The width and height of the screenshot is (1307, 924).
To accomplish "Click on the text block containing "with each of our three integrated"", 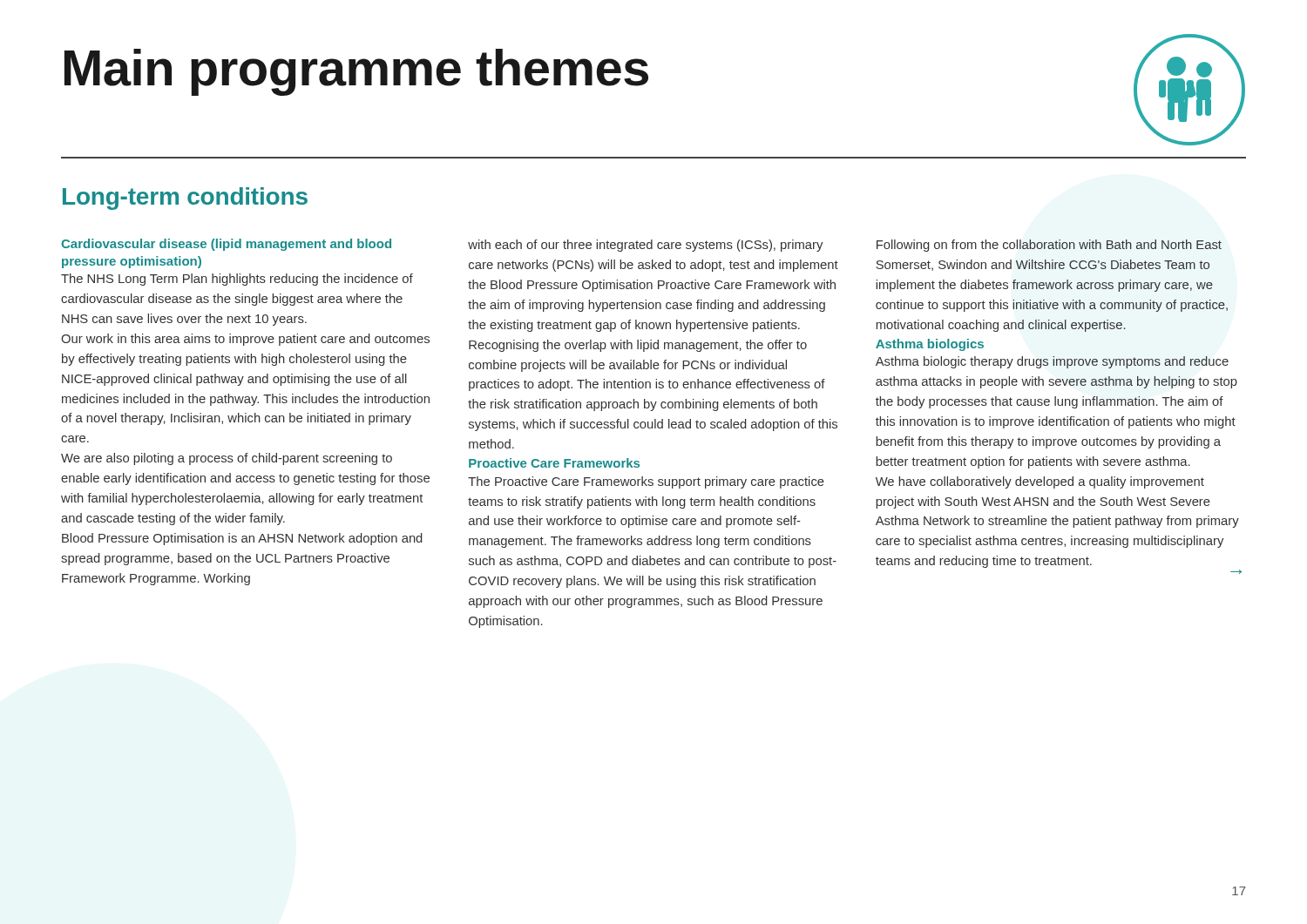I will tap(654, 285).
